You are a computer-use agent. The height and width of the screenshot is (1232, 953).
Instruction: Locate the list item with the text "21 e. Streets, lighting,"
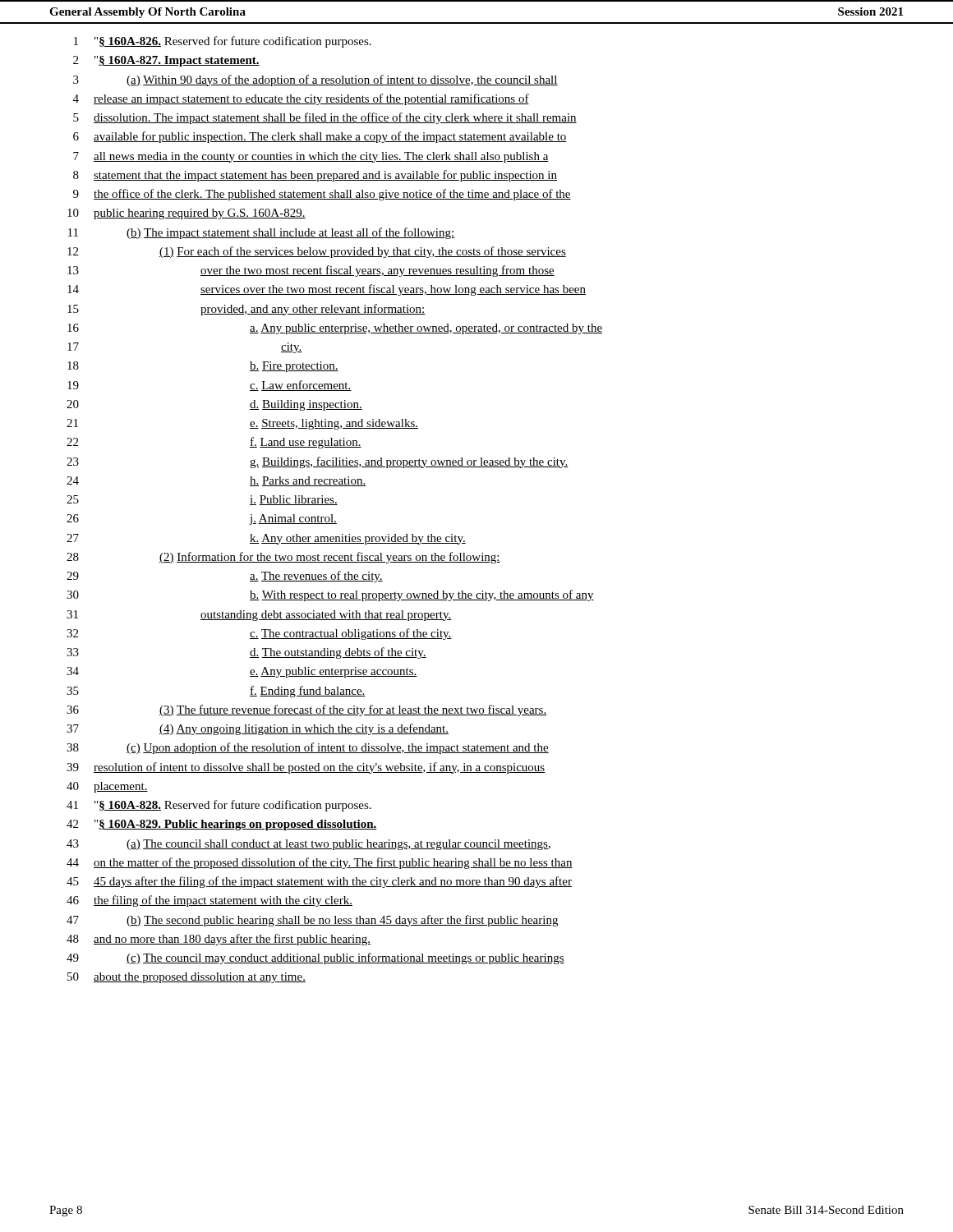click(x=69, y=424)
